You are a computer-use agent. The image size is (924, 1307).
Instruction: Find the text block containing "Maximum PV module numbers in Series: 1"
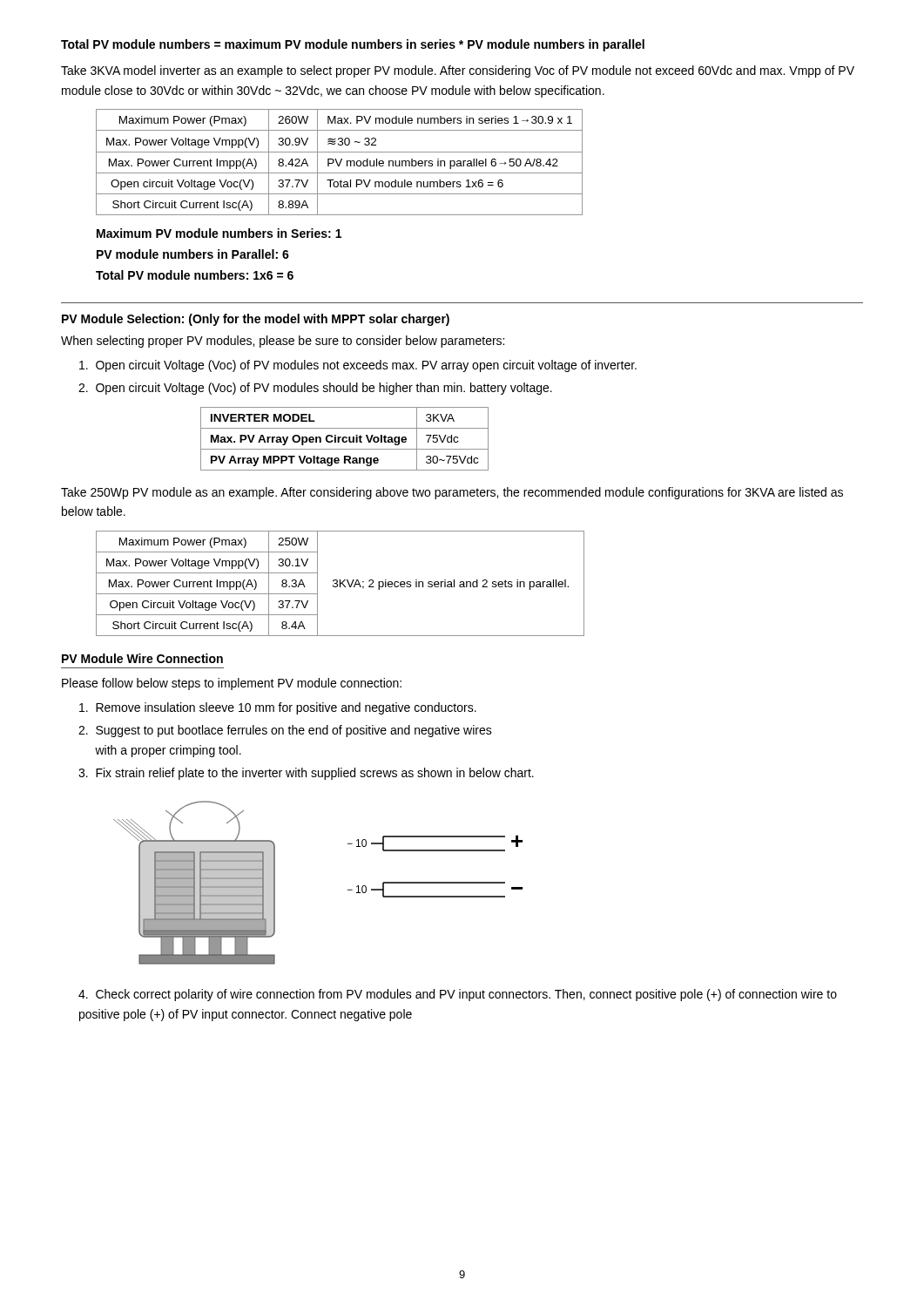click(x=219, y=254)
